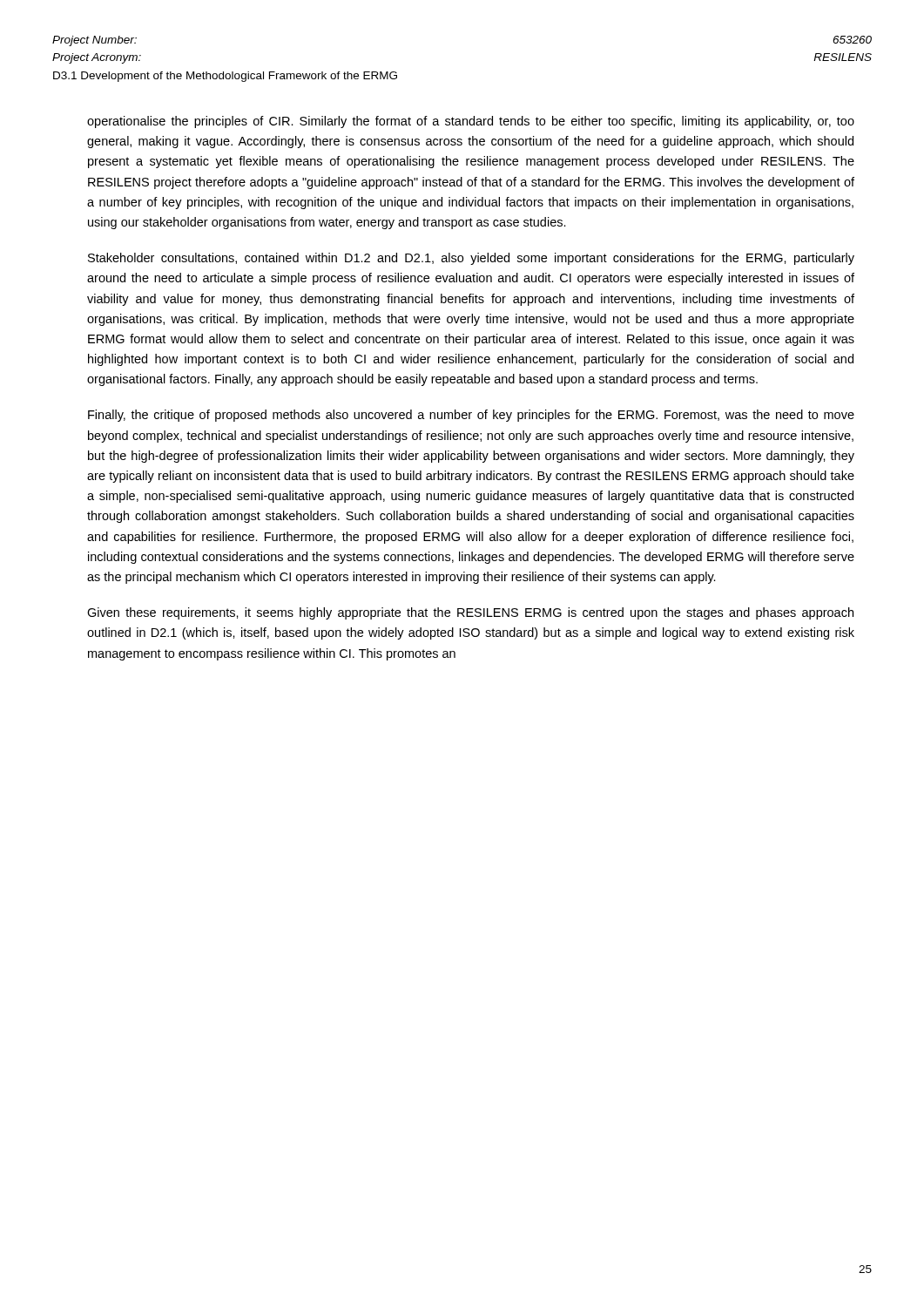The width and height of the screenshot is (924, 1307).
Task: Click the passage that begins "Given these requirements, it seems highly appropriate"
Action: (471, 633)
